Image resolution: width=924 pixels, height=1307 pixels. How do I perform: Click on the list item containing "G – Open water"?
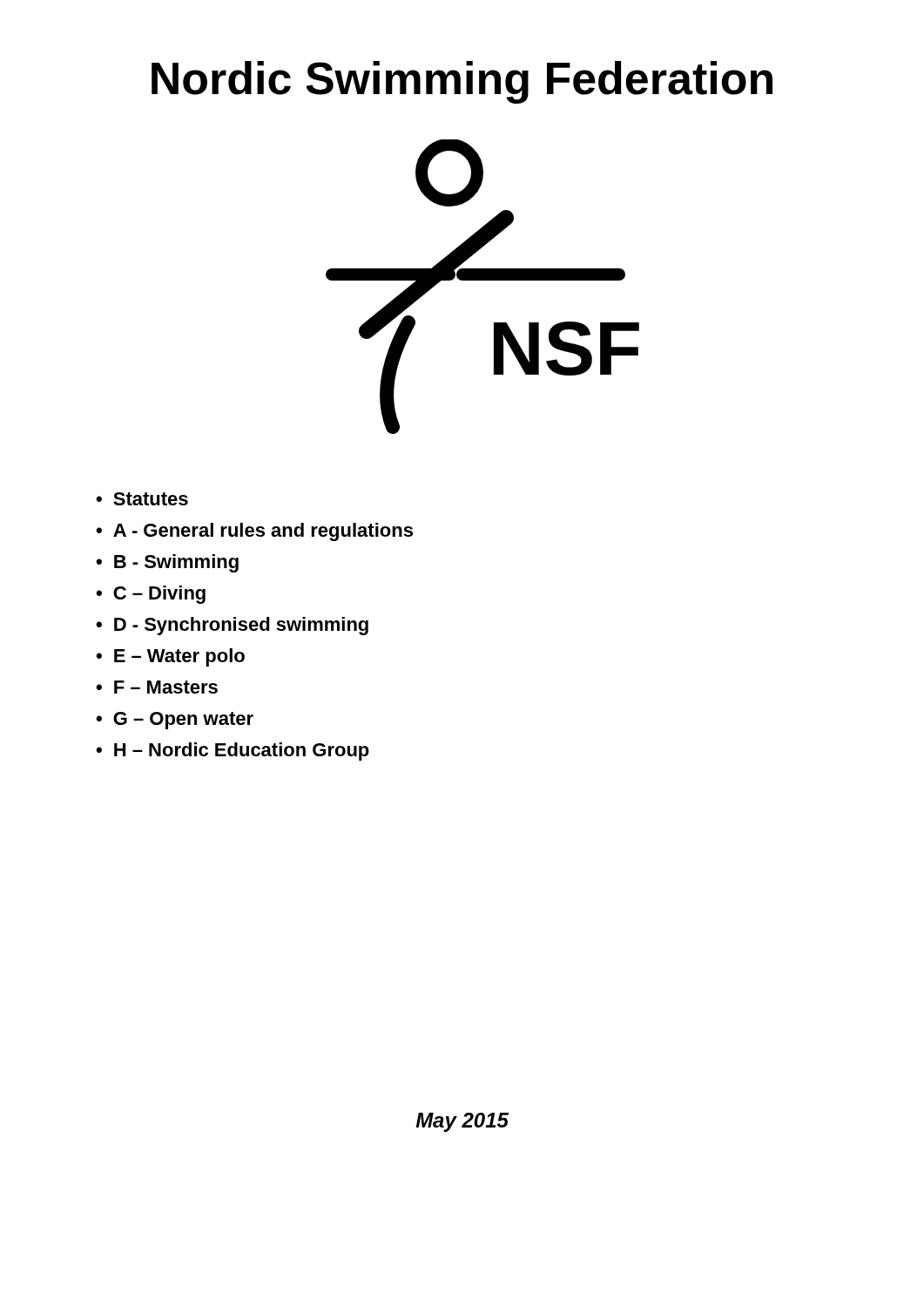(x=183, y=719)
